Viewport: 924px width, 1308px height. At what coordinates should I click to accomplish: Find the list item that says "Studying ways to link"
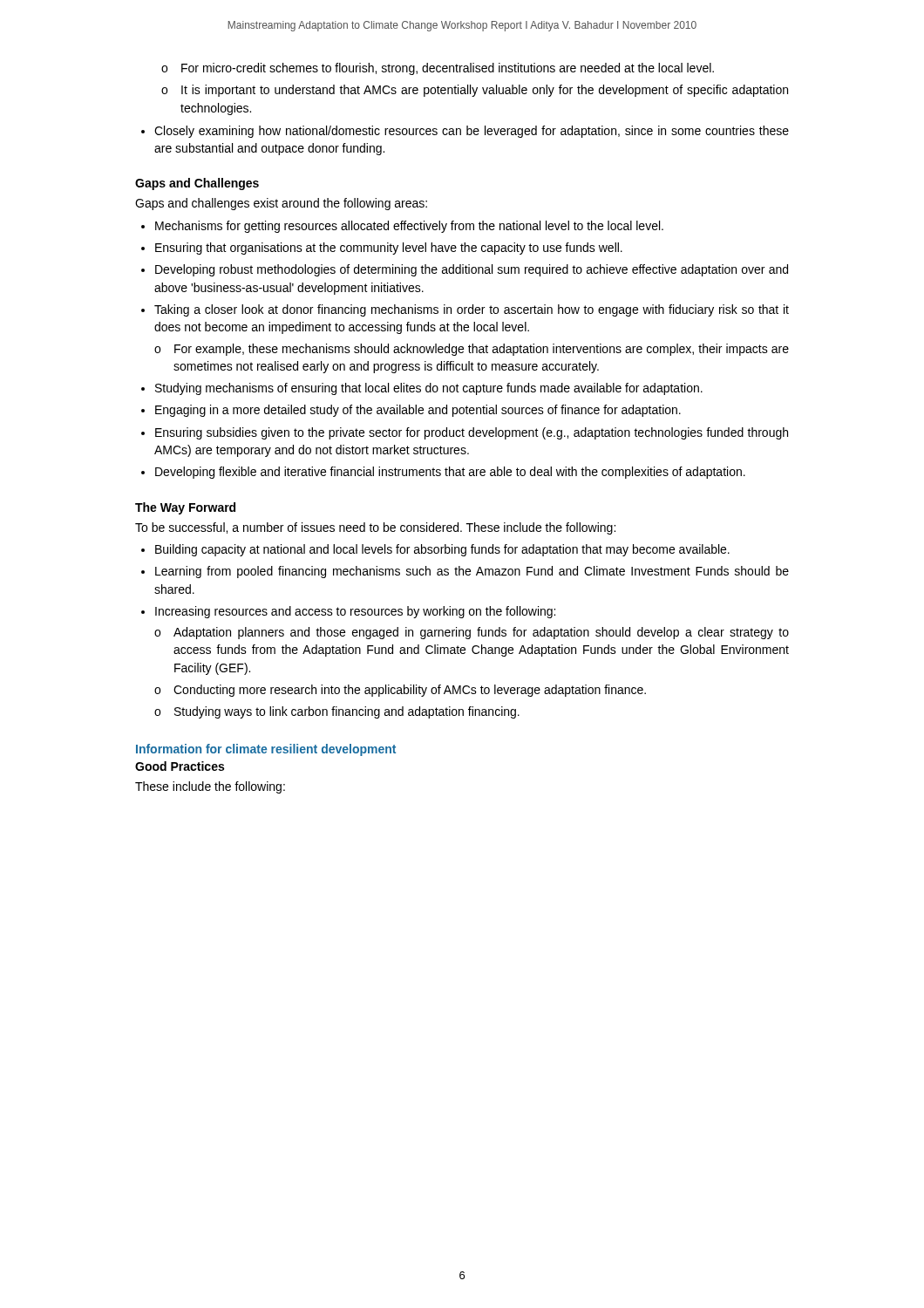point(479,712)
